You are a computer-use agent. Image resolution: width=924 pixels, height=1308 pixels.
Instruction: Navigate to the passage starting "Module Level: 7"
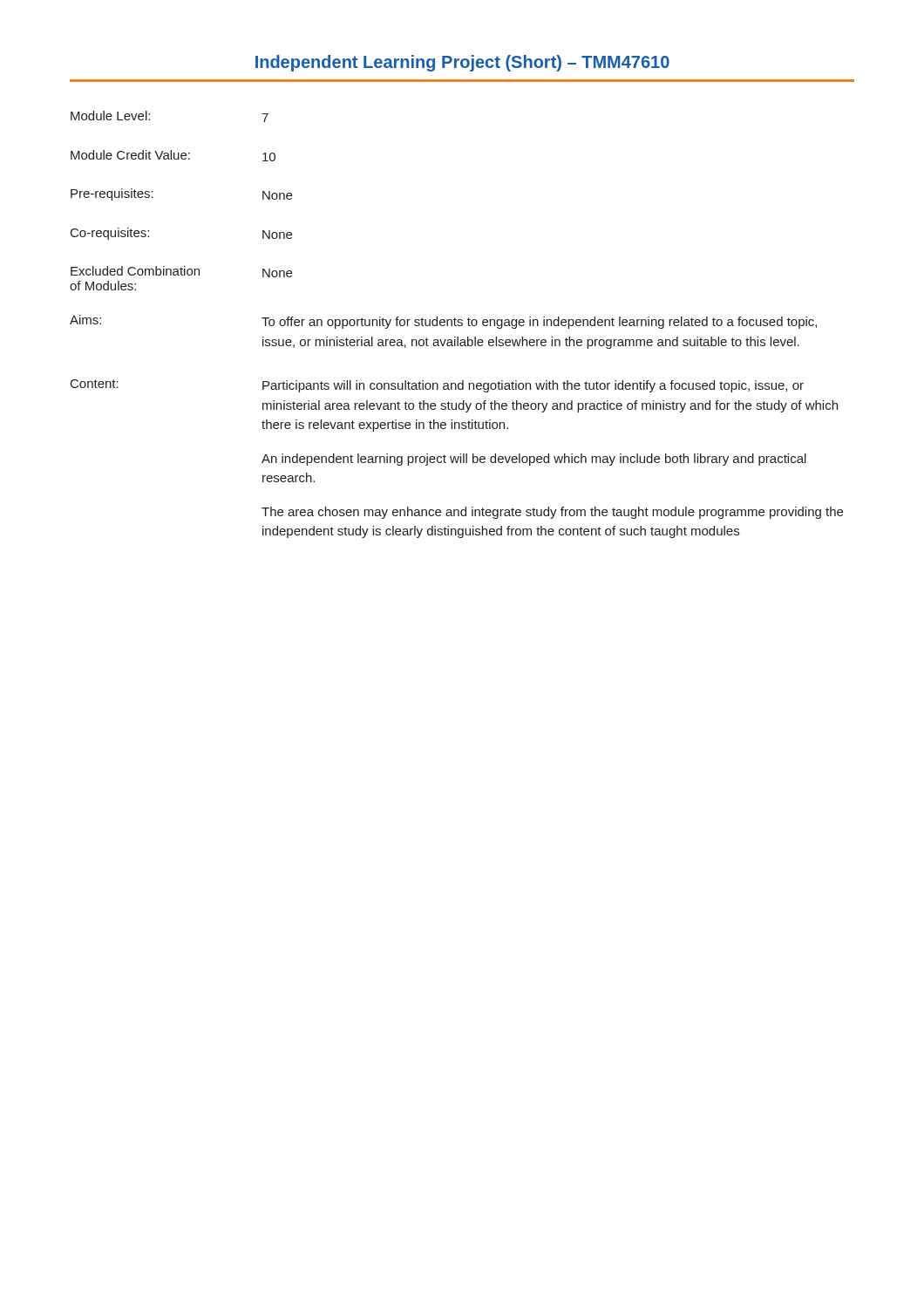point(109,116)
